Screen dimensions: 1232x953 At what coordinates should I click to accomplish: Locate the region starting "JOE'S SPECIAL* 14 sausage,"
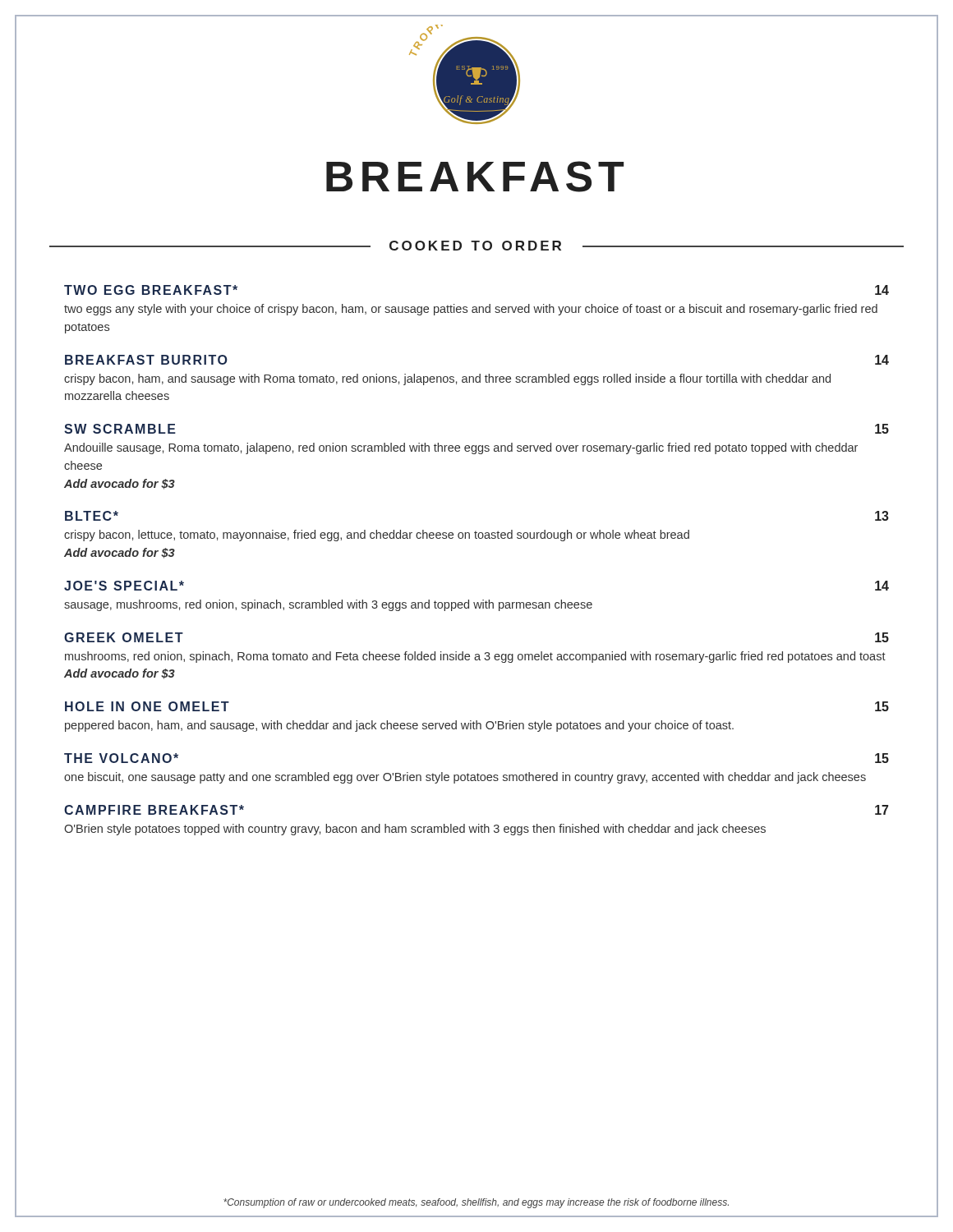point(476,596)
